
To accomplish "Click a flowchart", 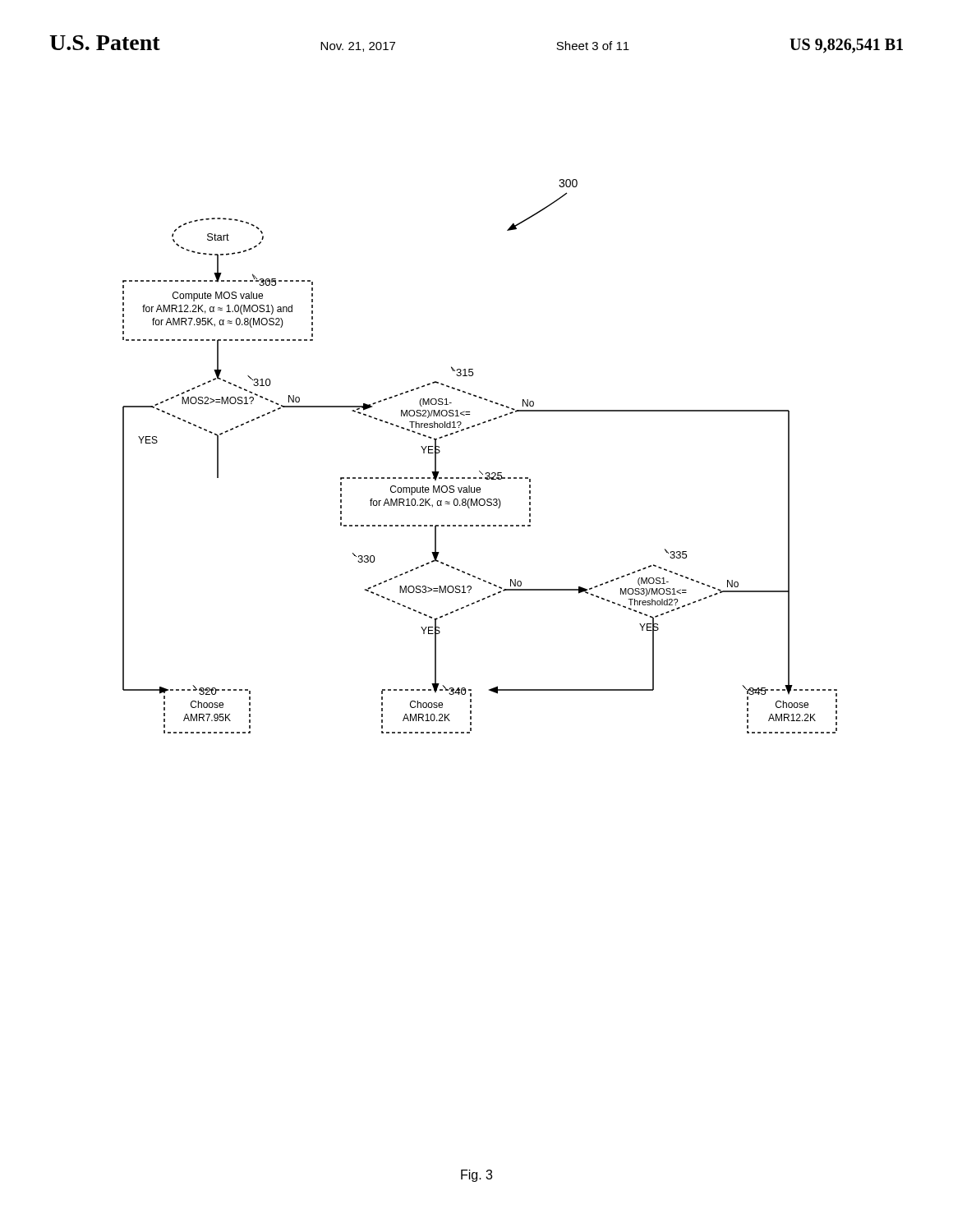I will (476, 624).
